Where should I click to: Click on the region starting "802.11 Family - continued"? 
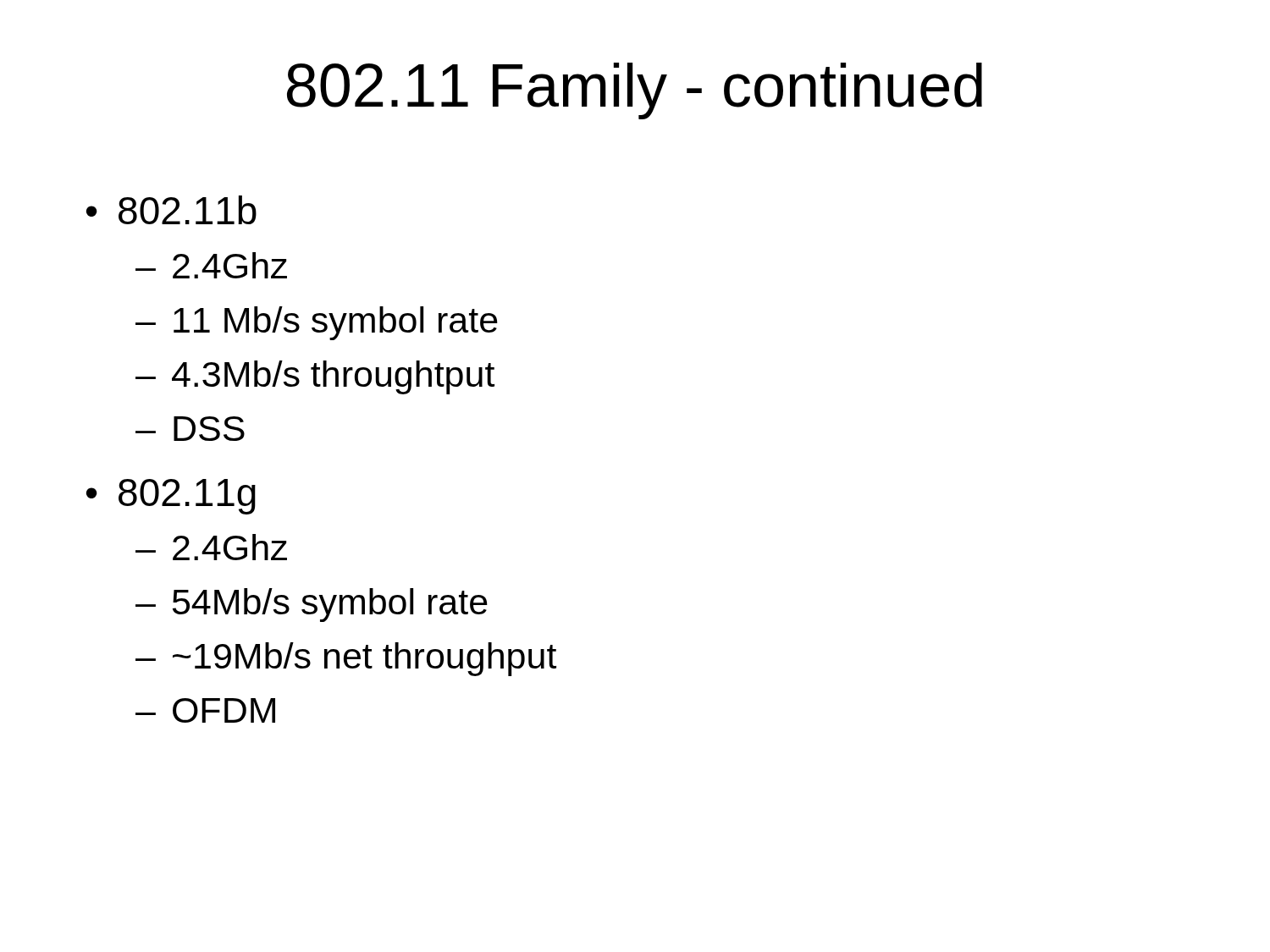635,85
